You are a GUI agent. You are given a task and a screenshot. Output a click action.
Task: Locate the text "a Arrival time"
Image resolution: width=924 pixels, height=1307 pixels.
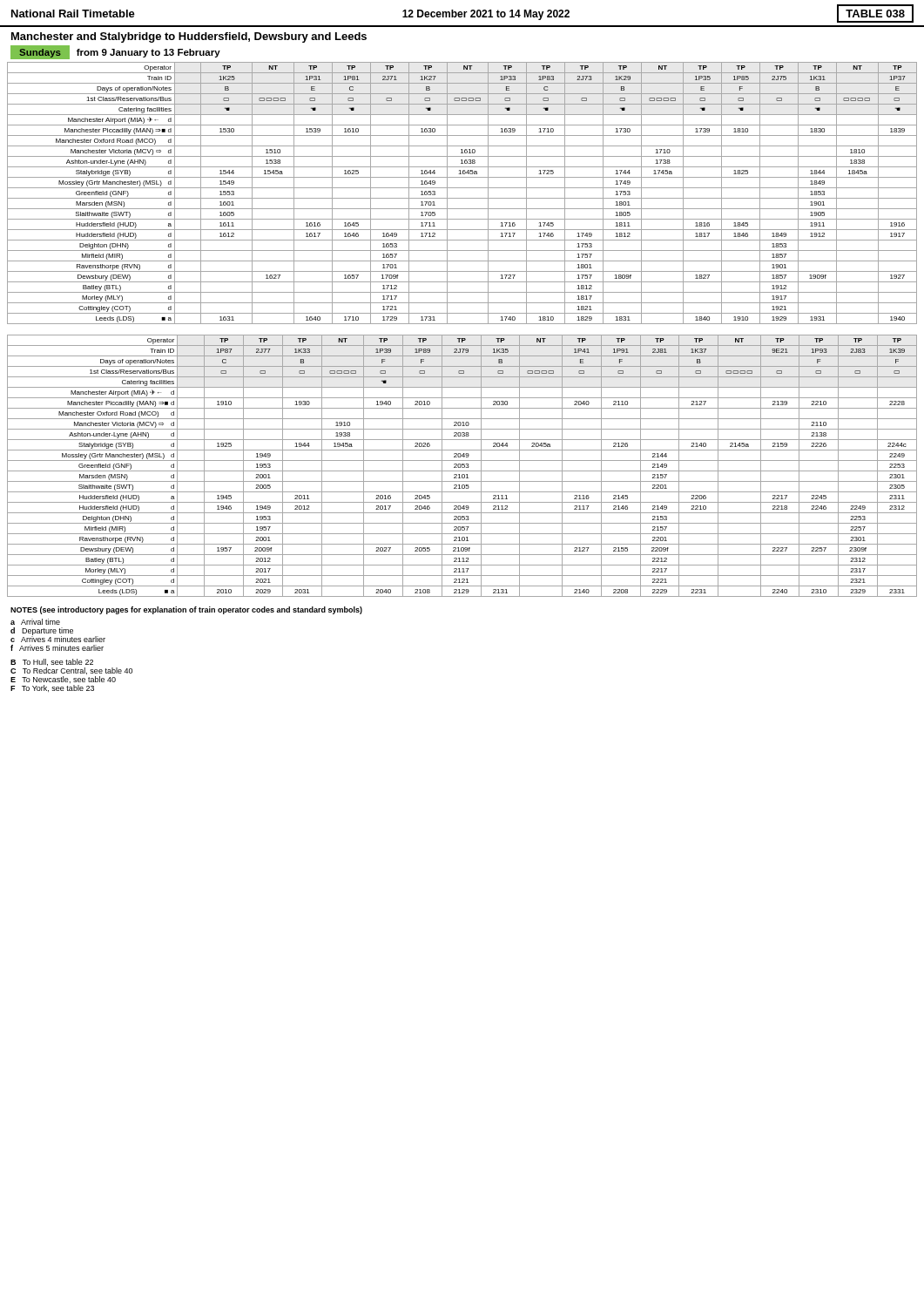(x=35, y=622)
